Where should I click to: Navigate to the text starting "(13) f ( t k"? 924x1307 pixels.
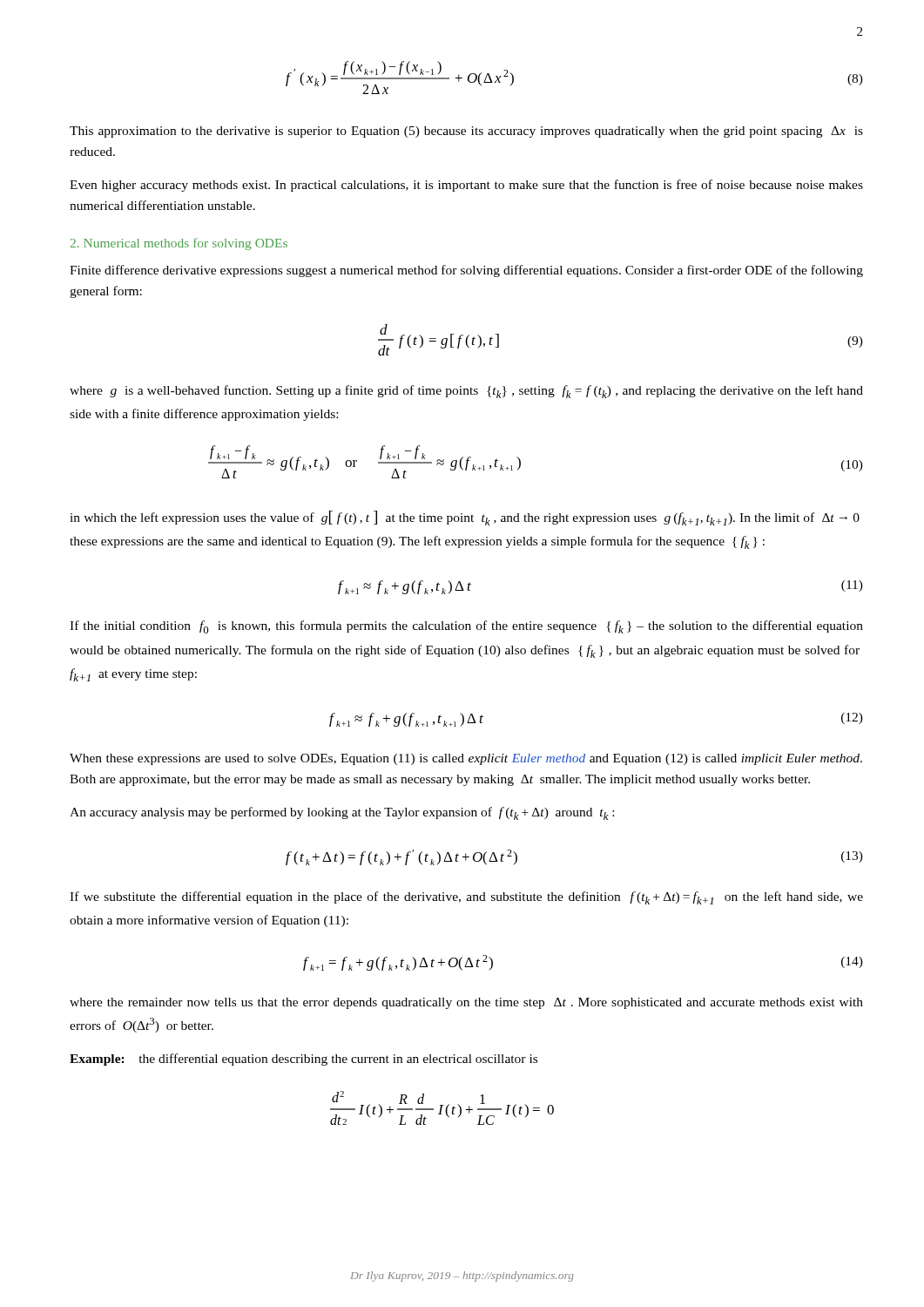[x=398, y=857]
